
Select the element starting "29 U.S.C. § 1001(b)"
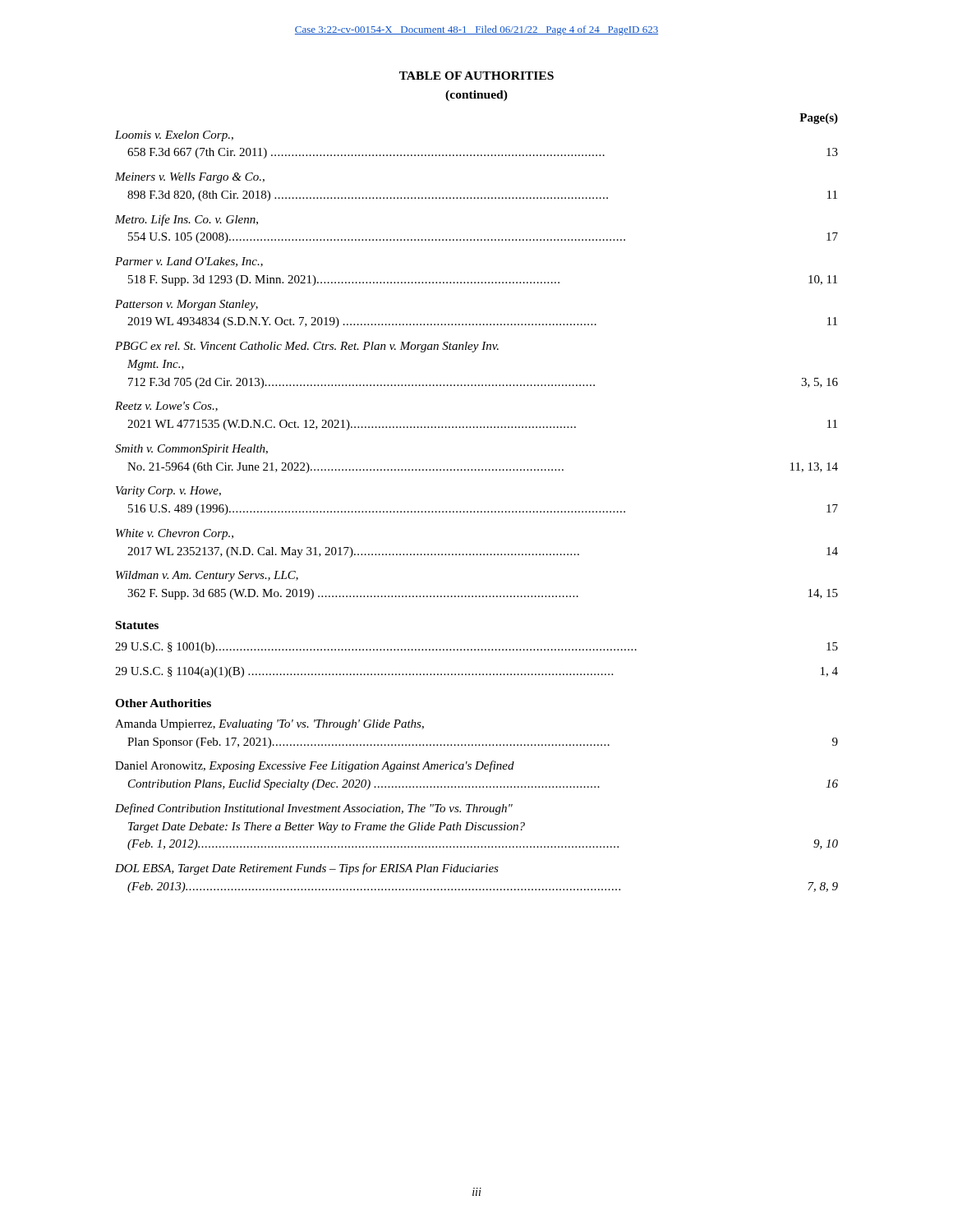tap(476, 646)
